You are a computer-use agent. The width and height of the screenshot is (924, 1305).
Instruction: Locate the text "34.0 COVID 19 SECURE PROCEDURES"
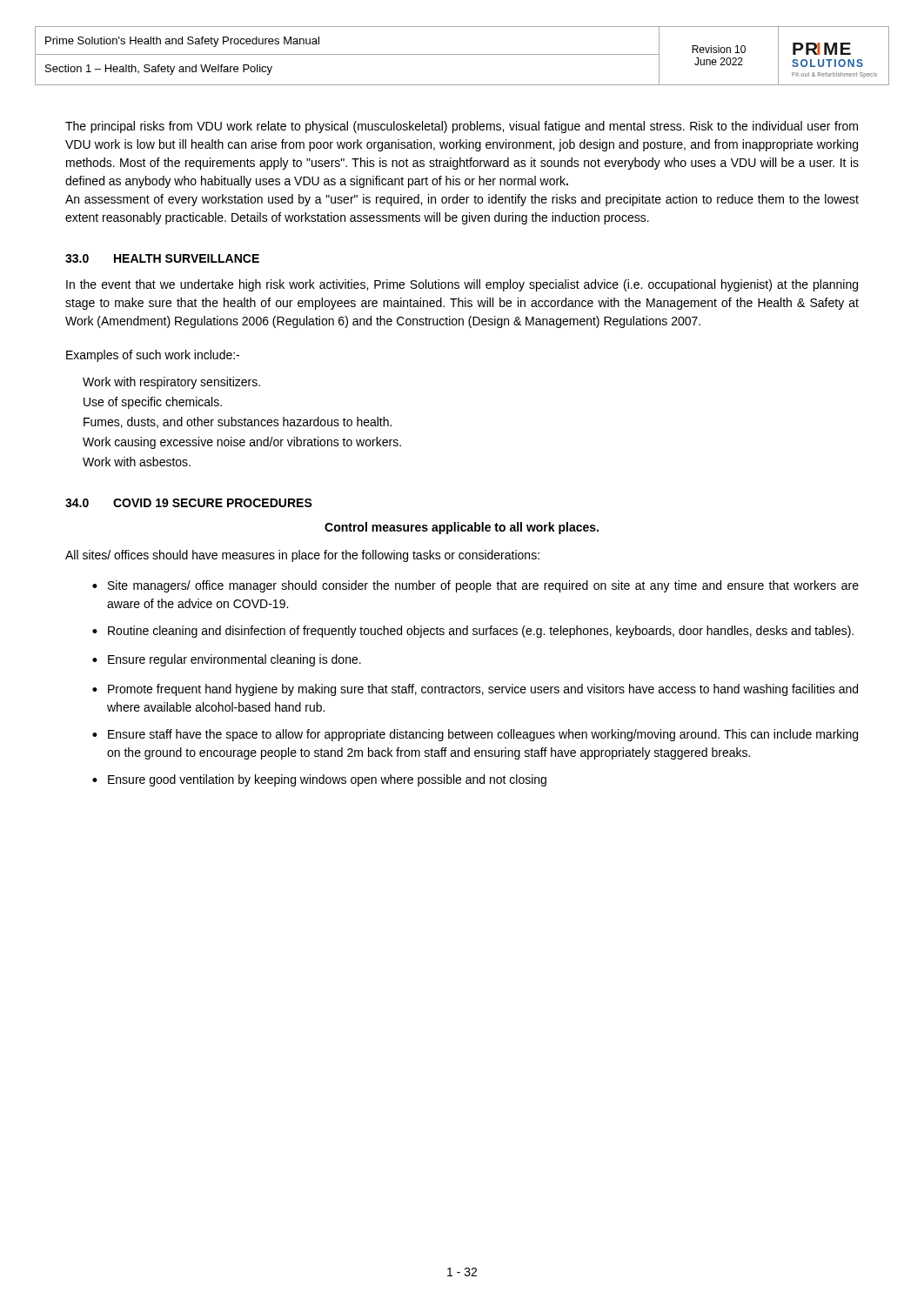(x=189, y=503)
